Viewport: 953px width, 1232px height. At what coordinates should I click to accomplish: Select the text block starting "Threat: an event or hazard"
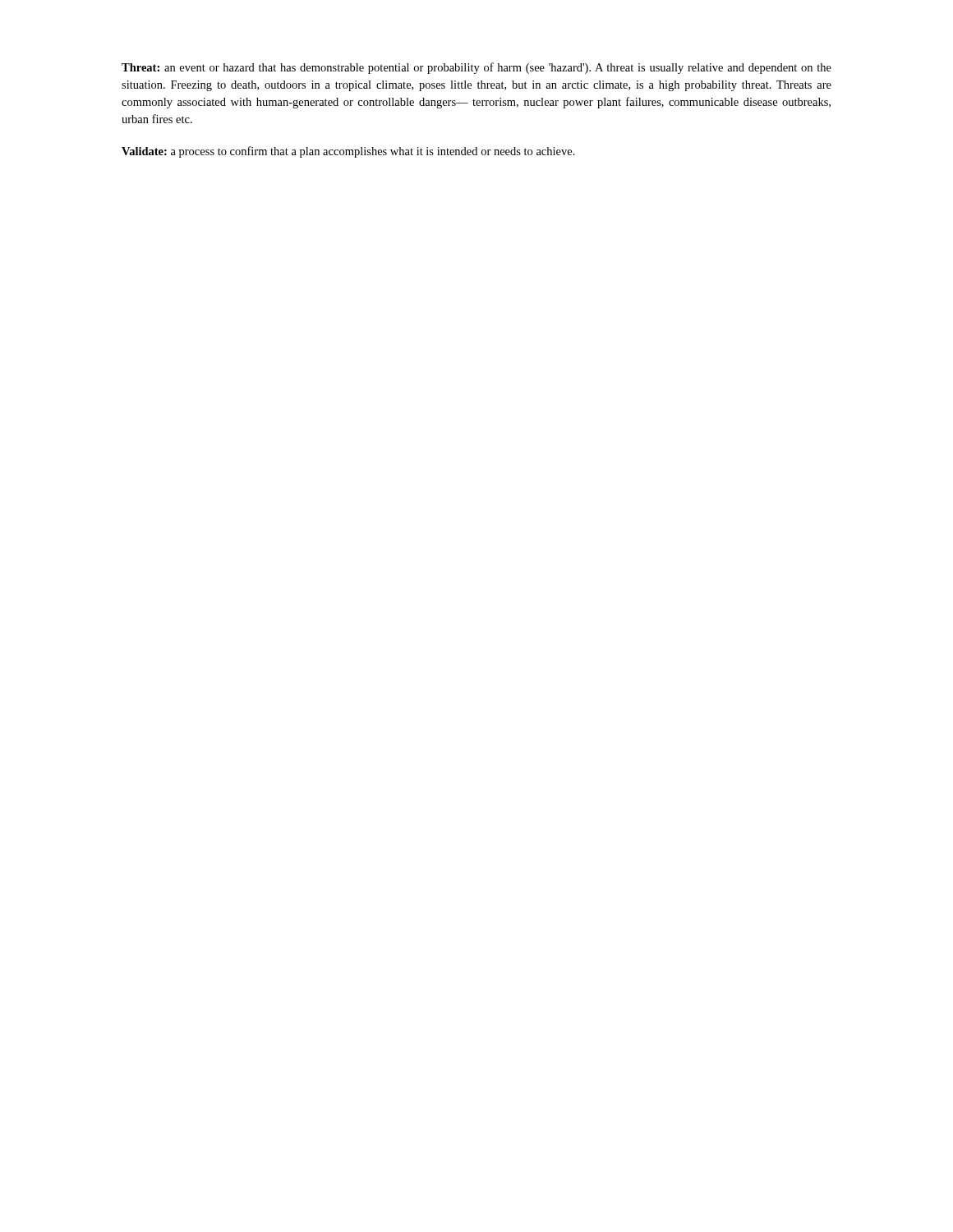click(476, 93)
